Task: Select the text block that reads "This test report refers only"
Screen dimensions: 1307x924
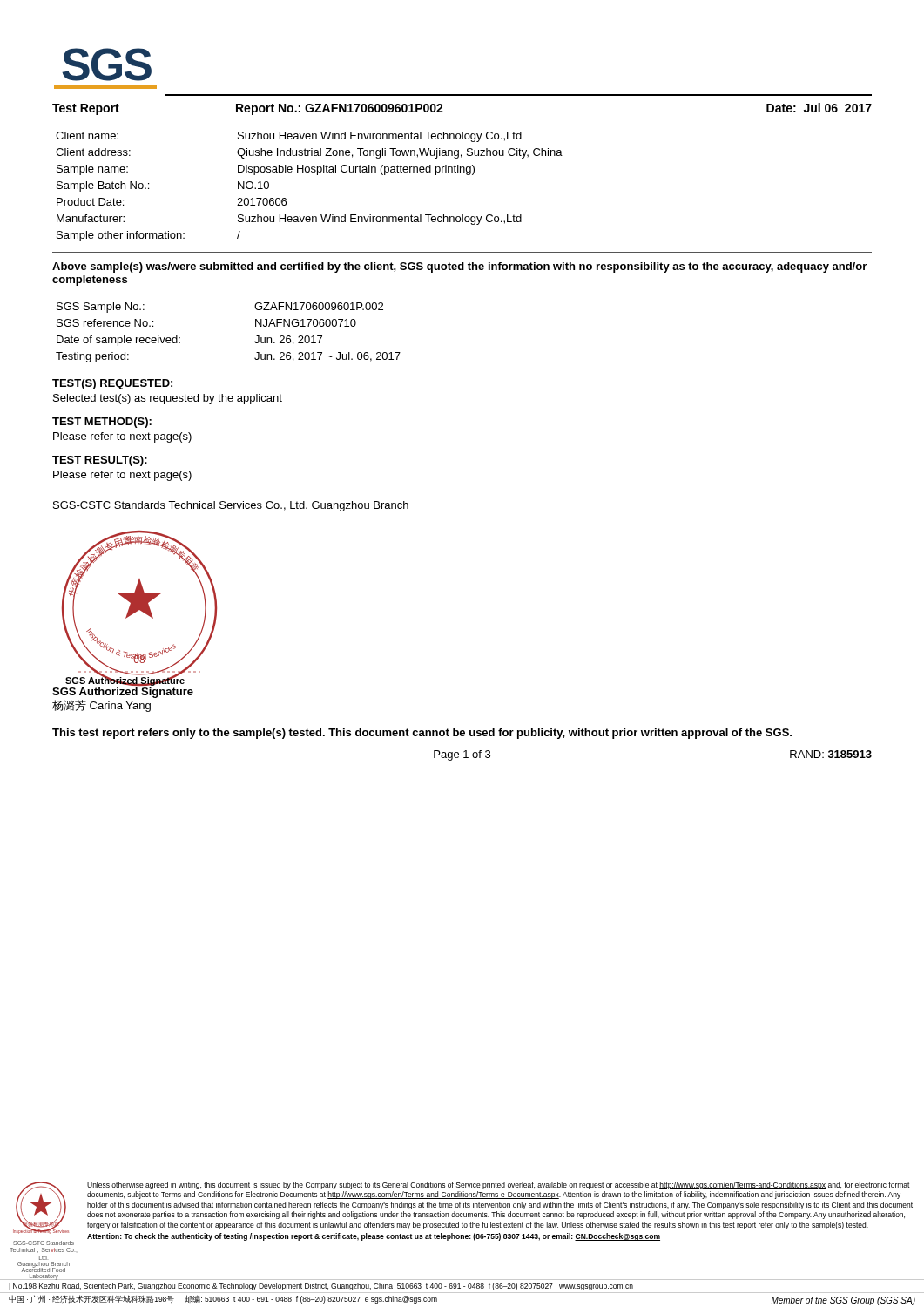Action: [422, 732]
